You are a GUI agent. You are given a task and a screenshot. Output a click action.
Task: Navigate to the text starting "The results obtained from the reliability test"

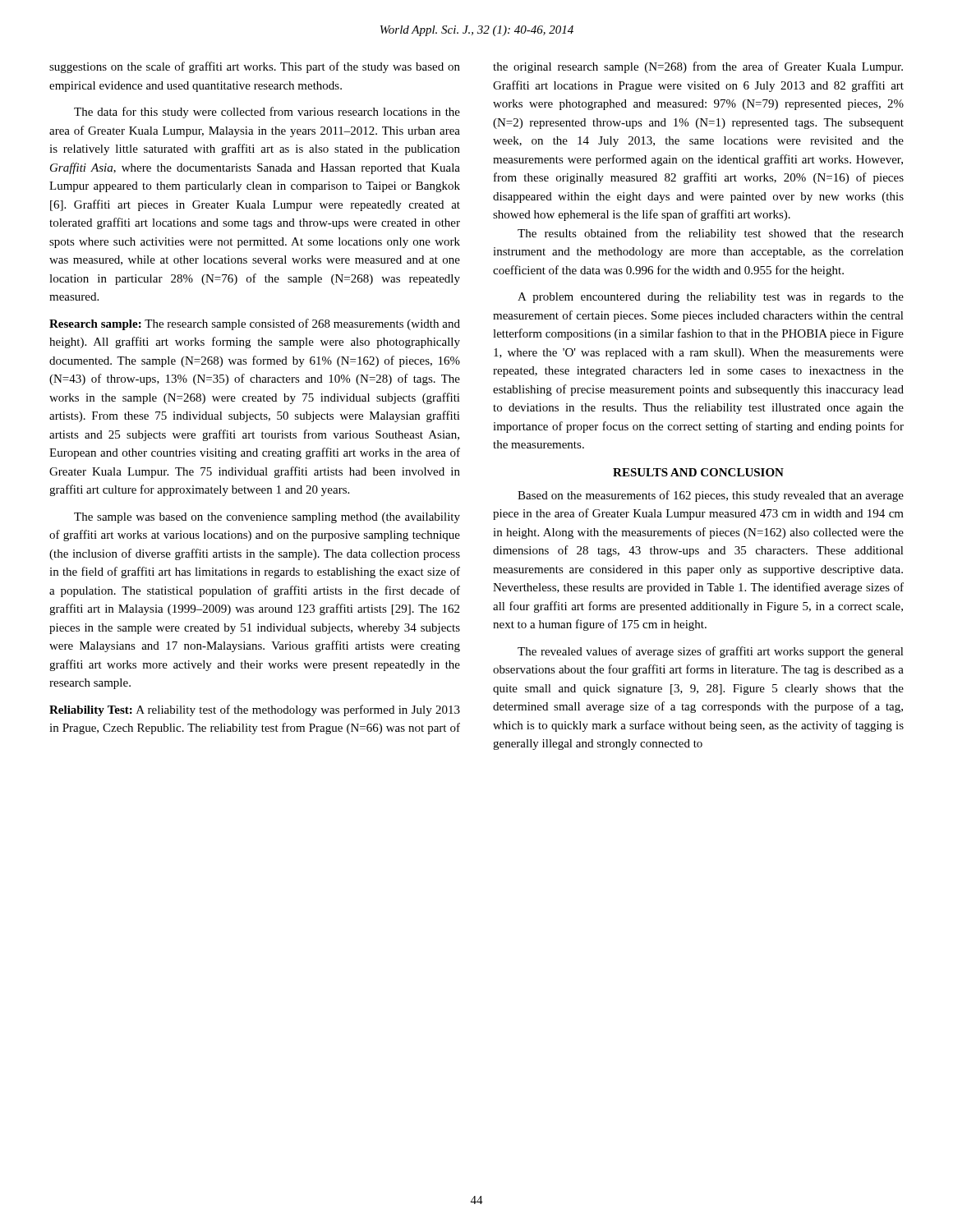click(698, 252)
